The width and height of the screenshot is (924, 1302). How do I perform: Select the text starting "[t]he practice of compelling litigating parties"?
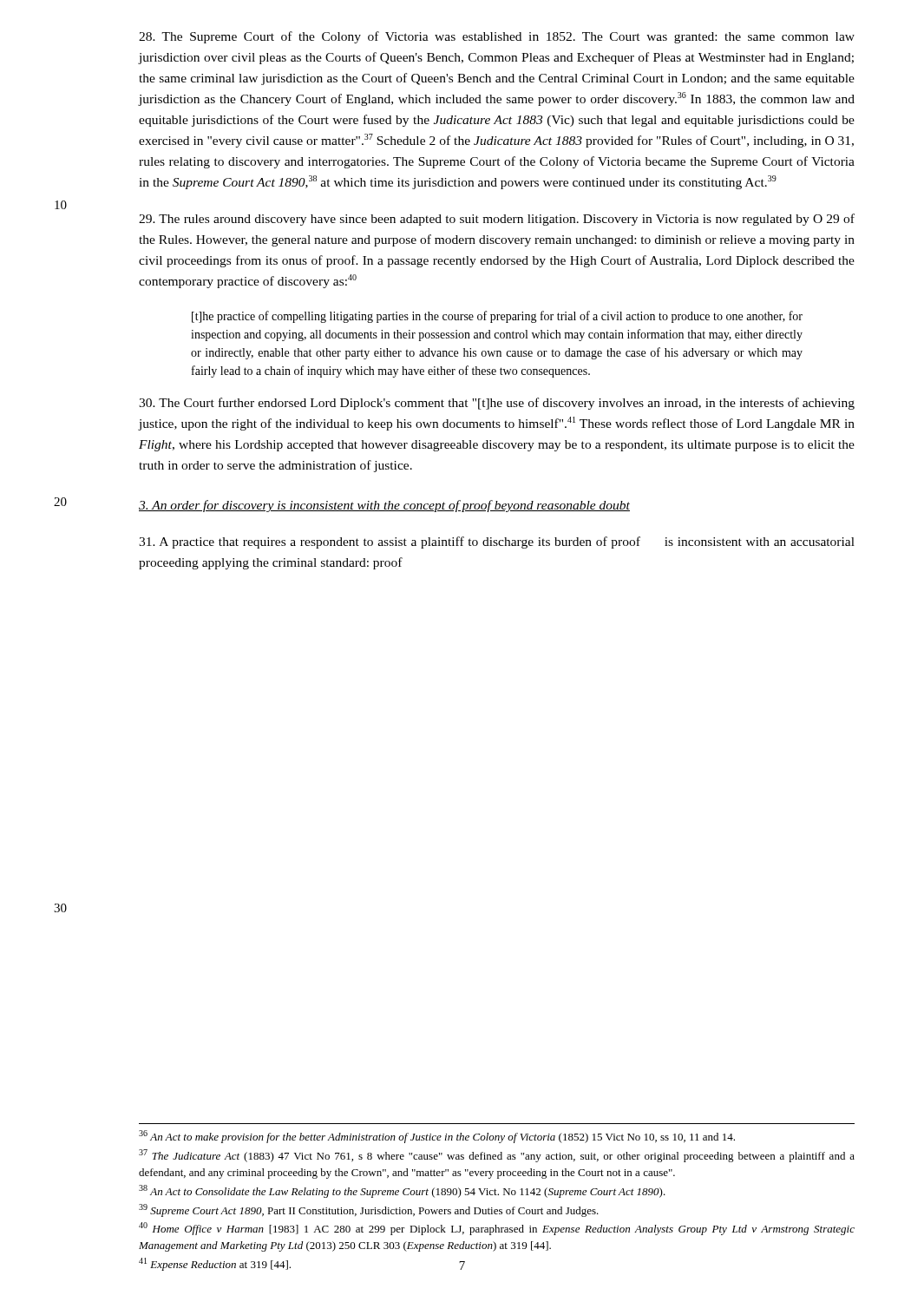(x=497, y=344)
